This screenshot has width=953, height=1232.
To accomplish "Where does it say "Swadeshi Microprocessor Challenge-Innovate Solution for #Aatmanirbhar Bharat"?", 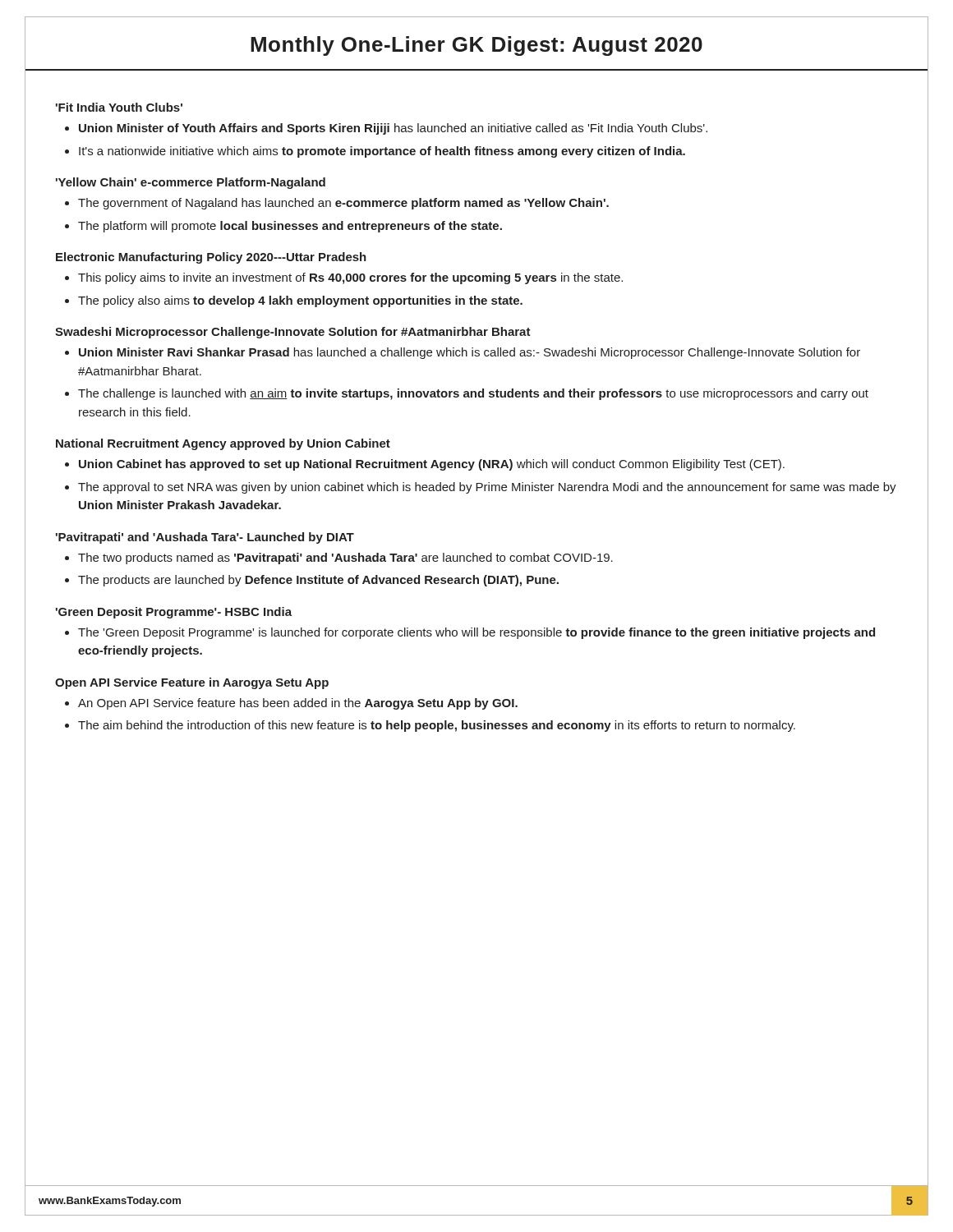I will (x=293, y=331).
